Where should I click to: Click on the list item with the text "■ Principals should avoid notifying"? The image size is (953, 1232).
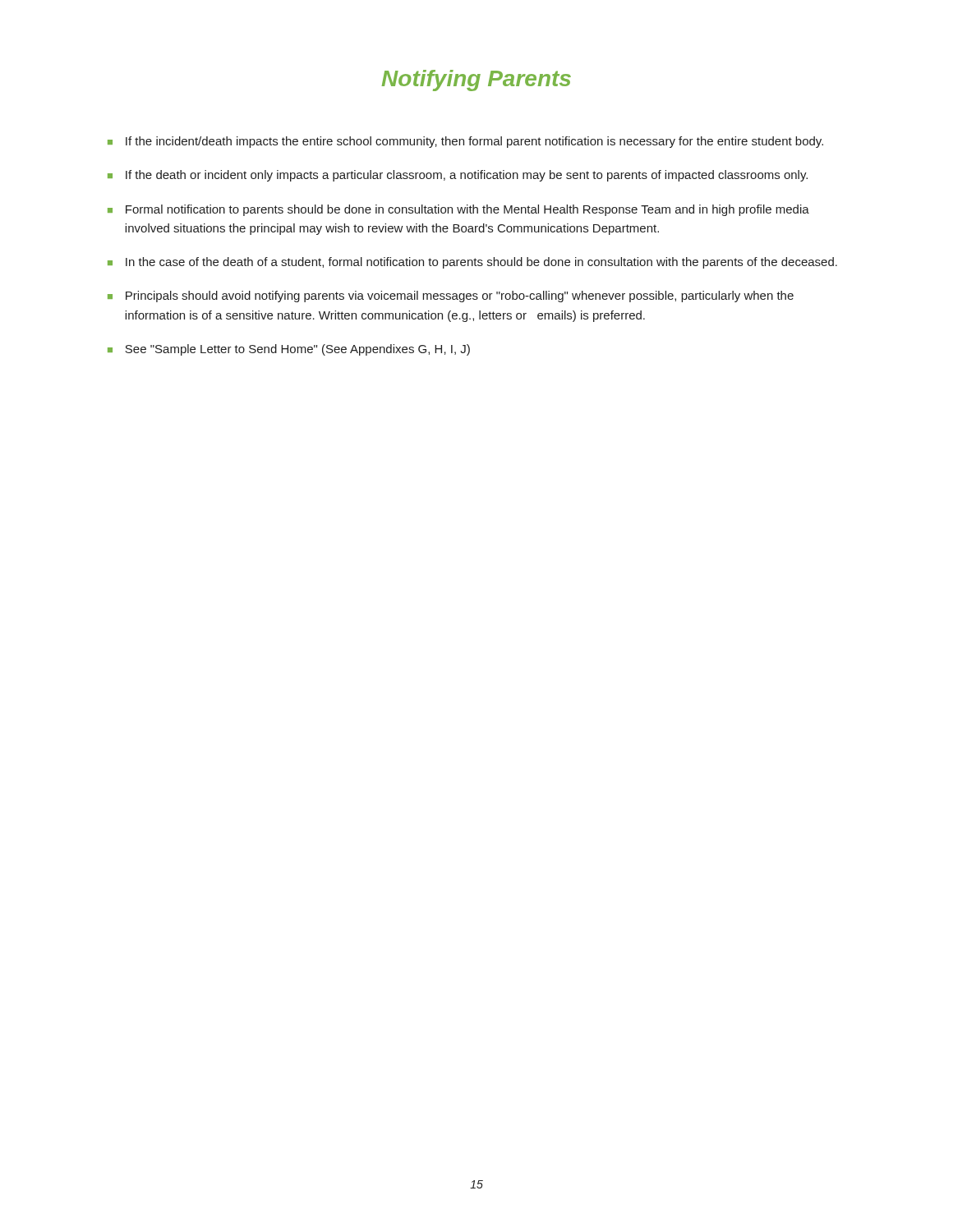click(x=476, y=305)
